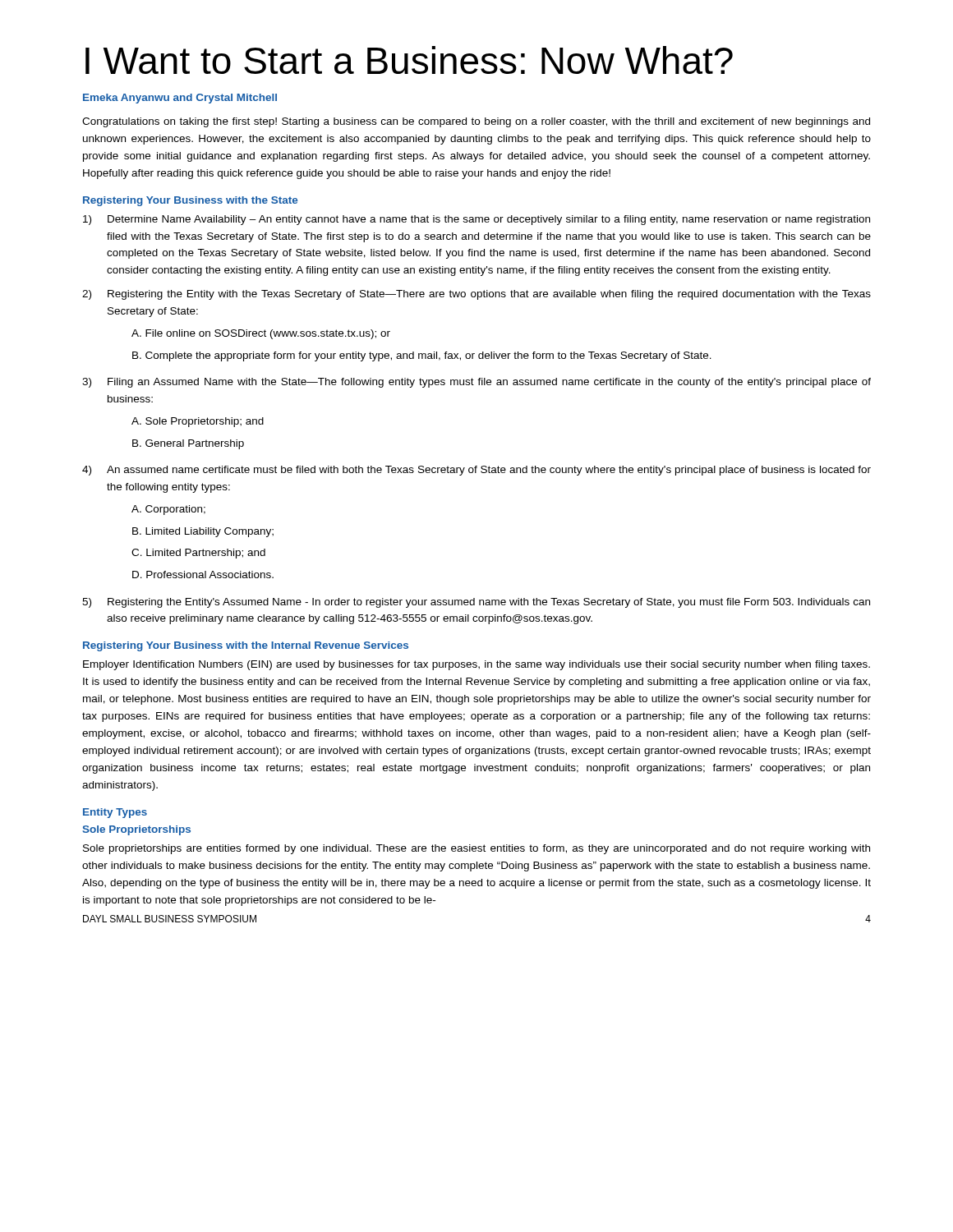The width and height of the screenshot is (953, 1232).
Task: Locate the text block that says "Employer Identification Numbers (EIN)"
Action: coord(476,725)
